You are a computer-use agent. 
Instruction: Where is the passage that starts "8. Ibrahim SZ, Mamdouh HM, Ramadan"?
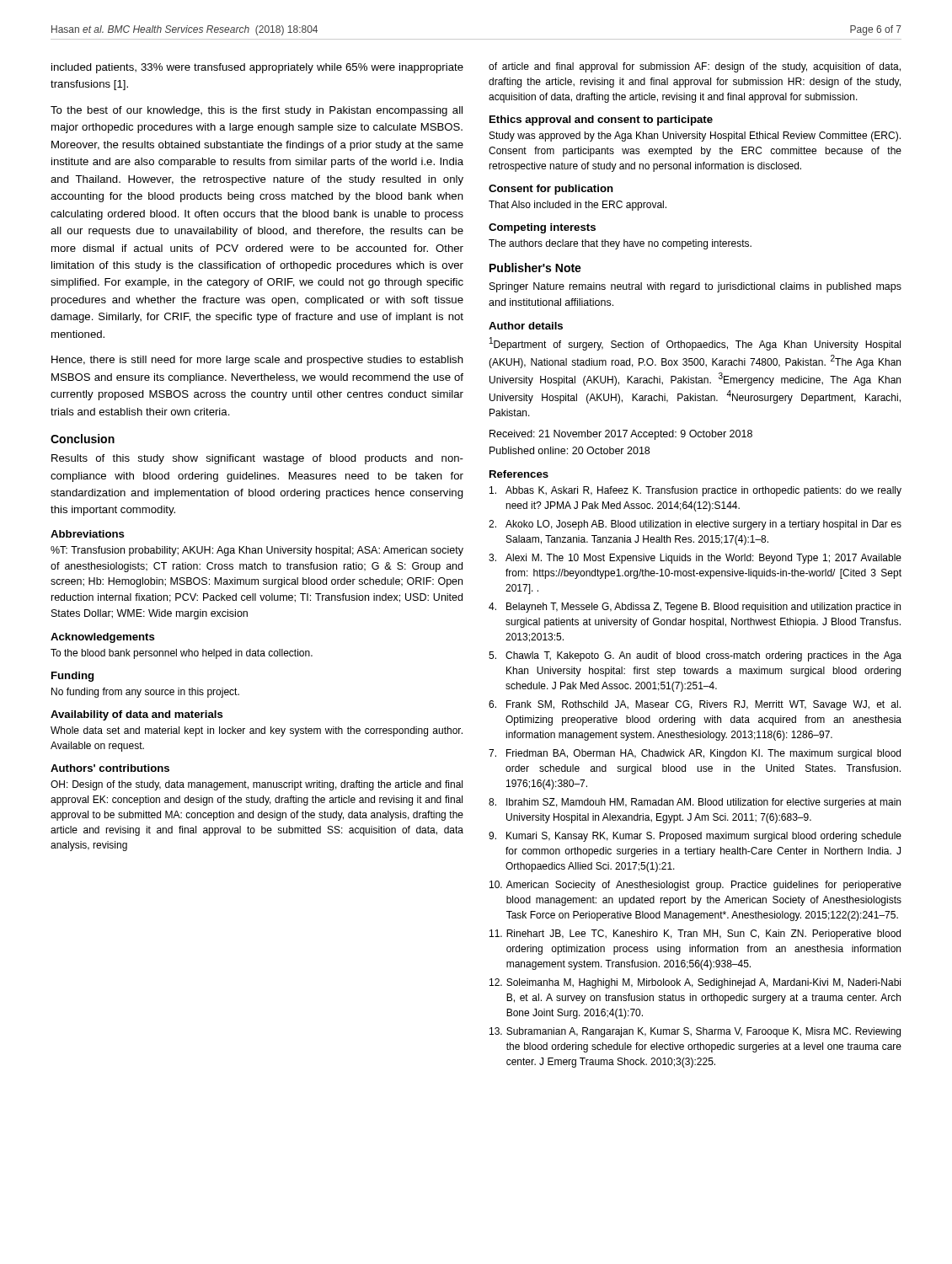[695, 809]
